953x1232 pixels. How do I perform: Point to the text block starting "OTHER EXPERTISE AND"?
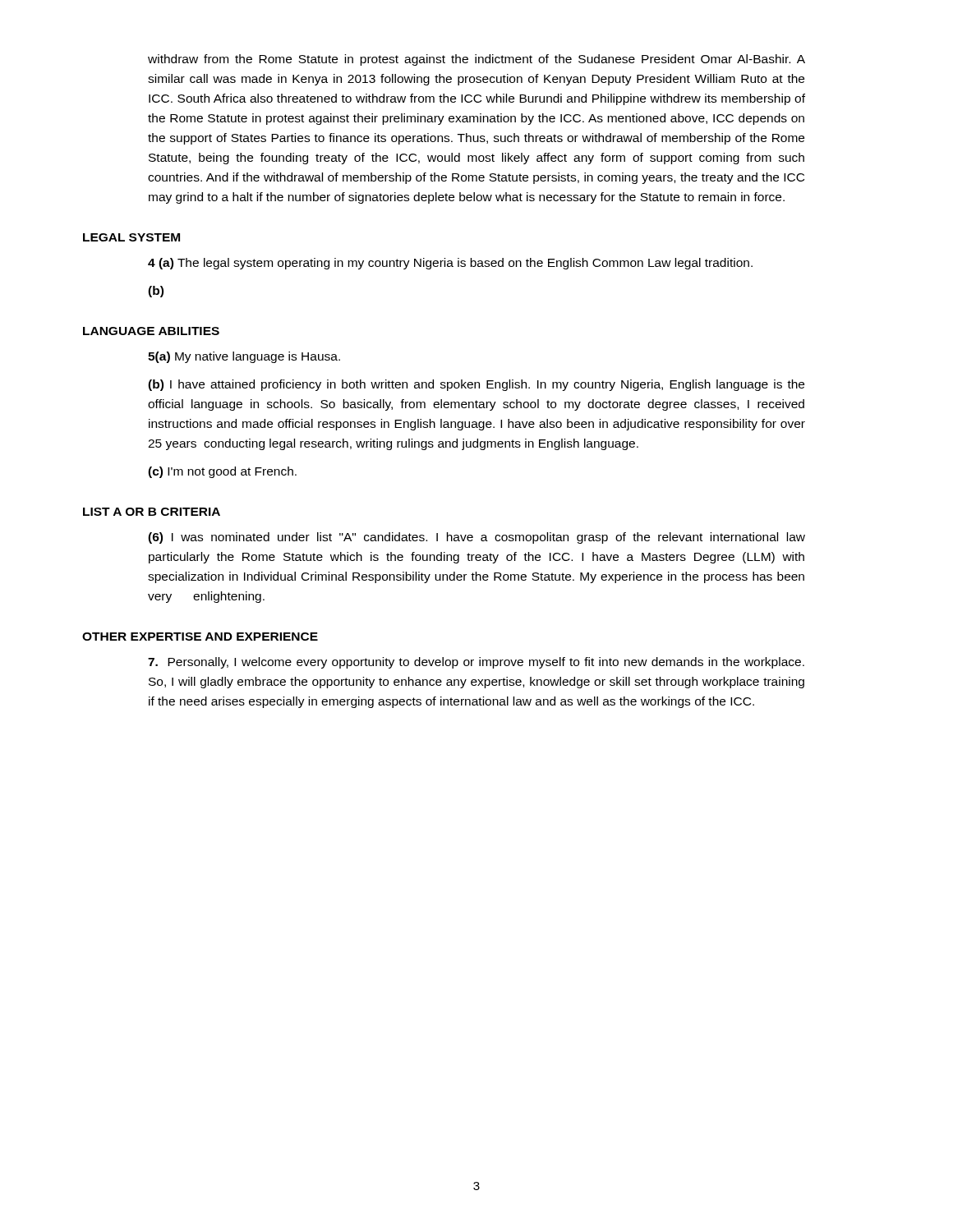click(200, 636)
